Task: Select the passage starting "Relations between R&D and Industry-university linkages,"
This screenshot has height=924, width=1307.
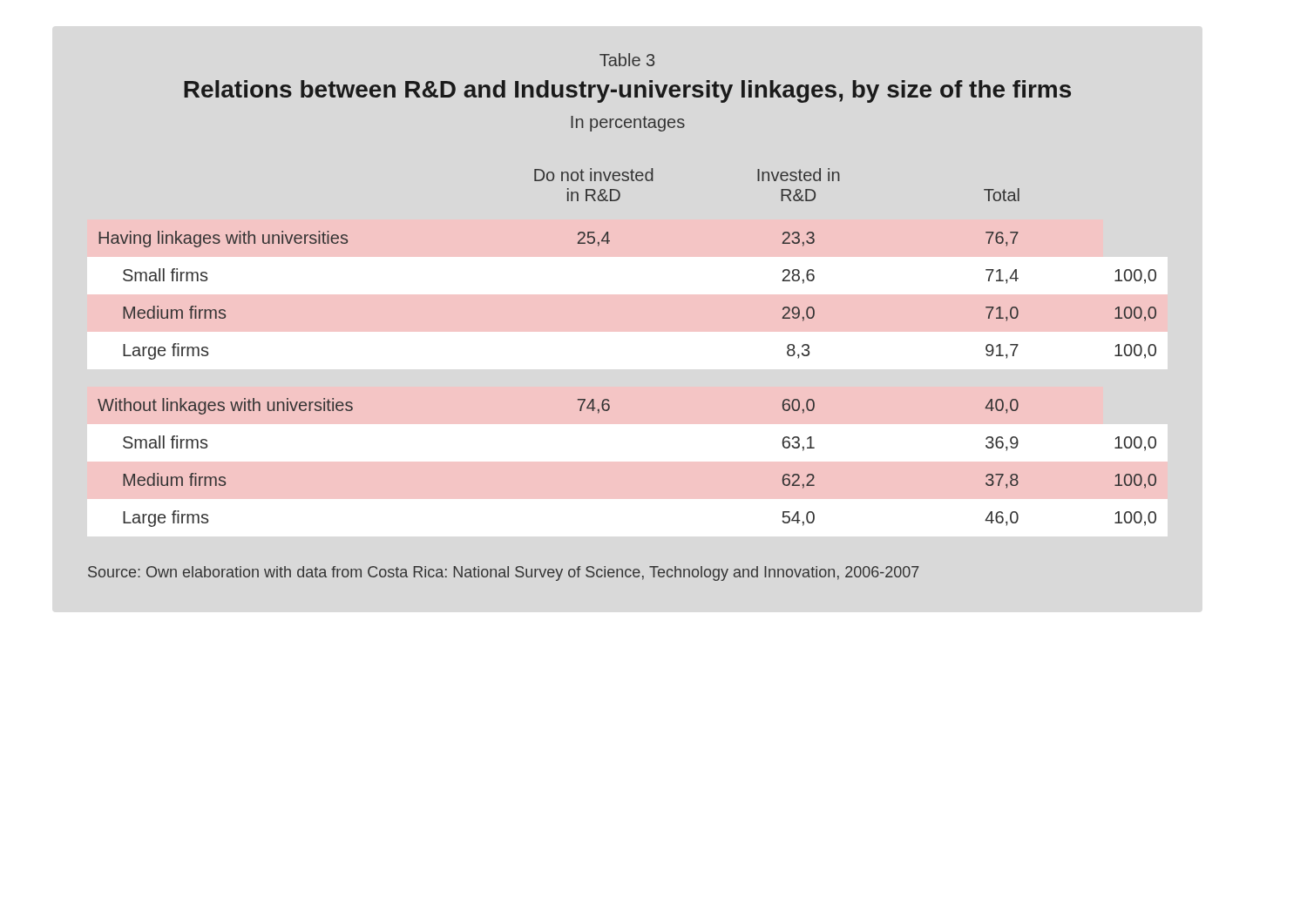Action: [627, 89]
